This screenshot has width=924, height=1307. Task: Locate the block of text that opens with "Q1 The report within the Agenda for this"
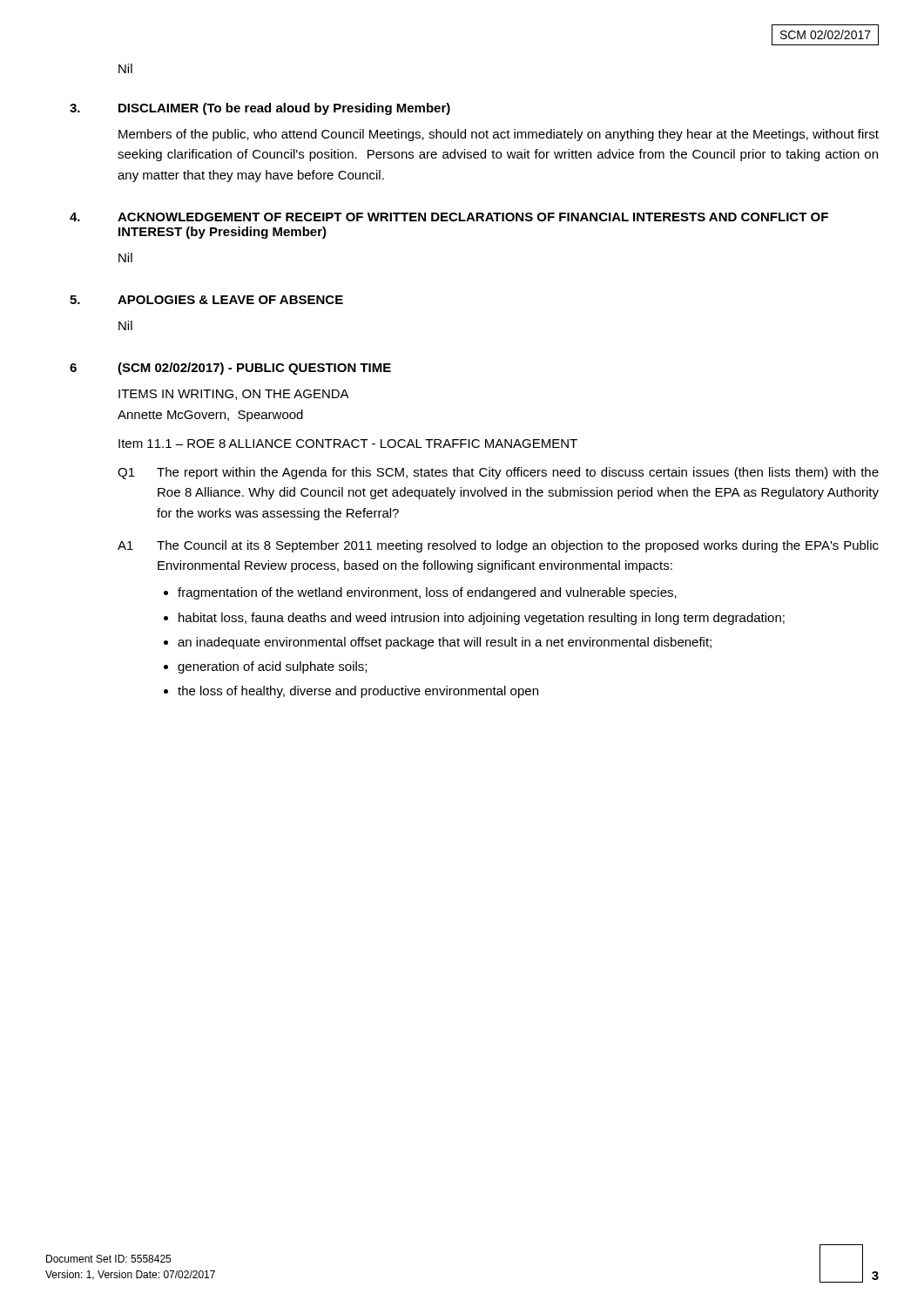pos(498,492)
